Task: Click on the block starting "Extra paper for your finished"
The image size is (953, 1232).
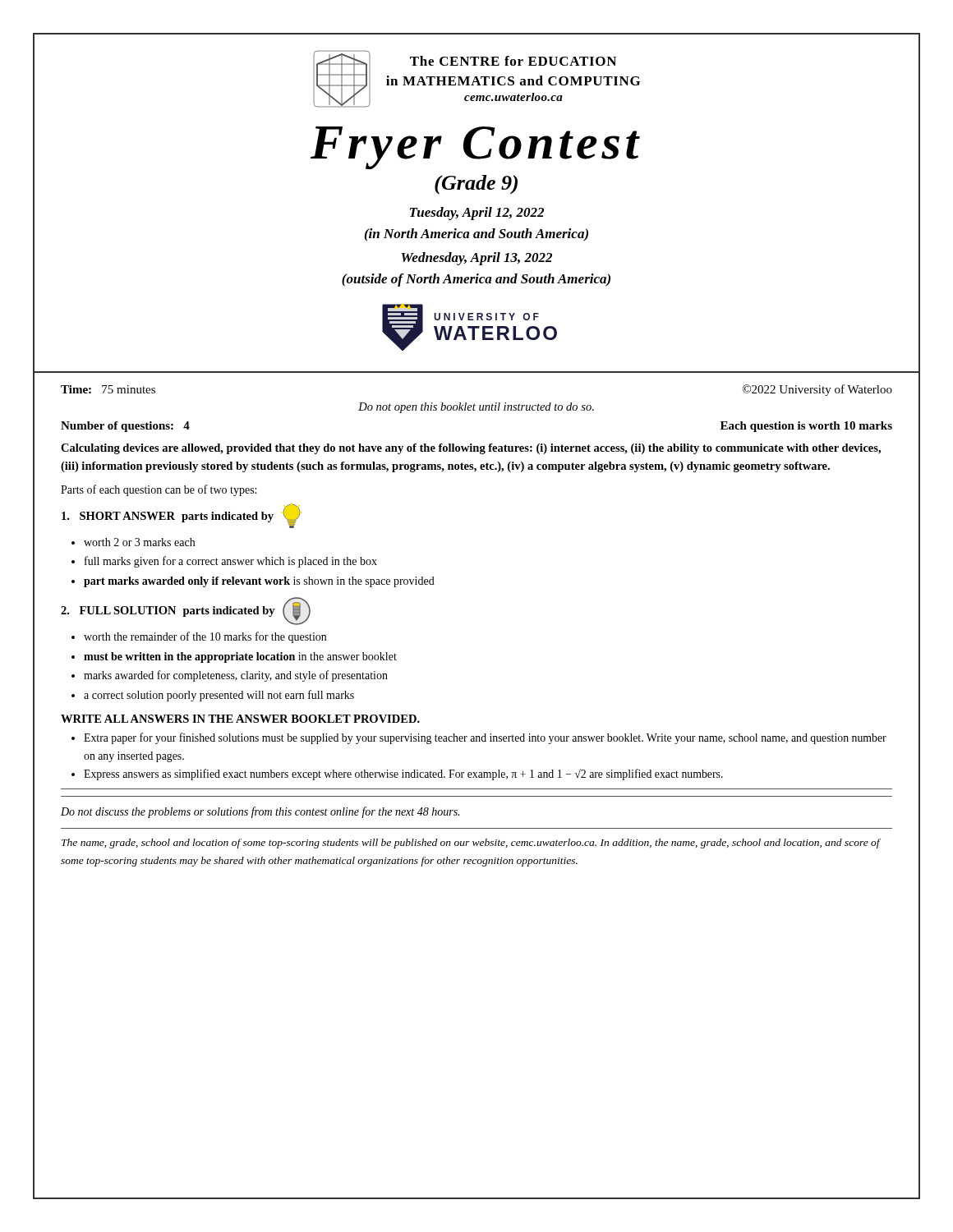Action: pyautogui.click(x=485, y=747)
